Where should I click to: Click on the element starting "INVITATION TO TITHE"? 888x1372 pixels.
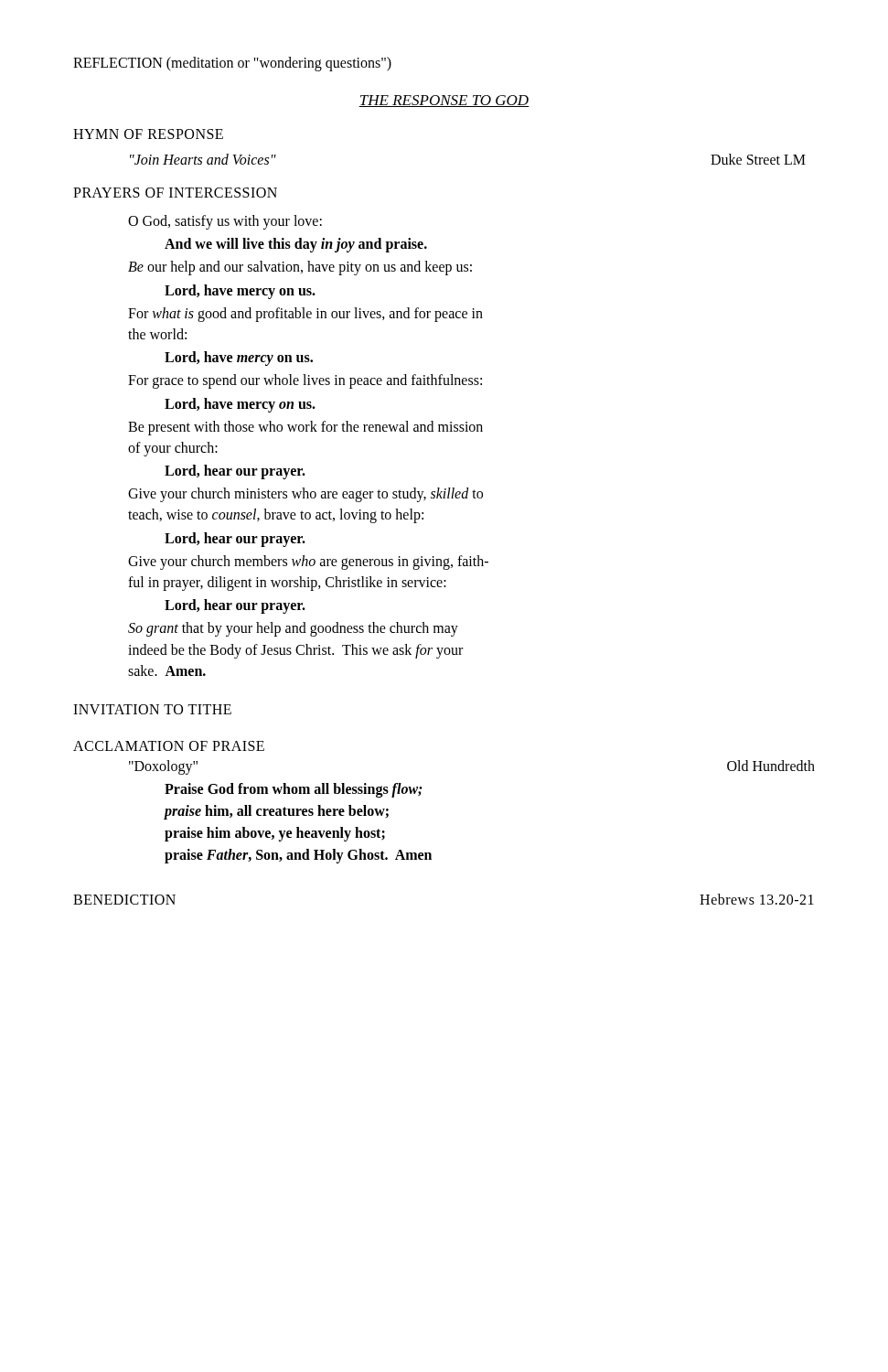click(153, 709)
